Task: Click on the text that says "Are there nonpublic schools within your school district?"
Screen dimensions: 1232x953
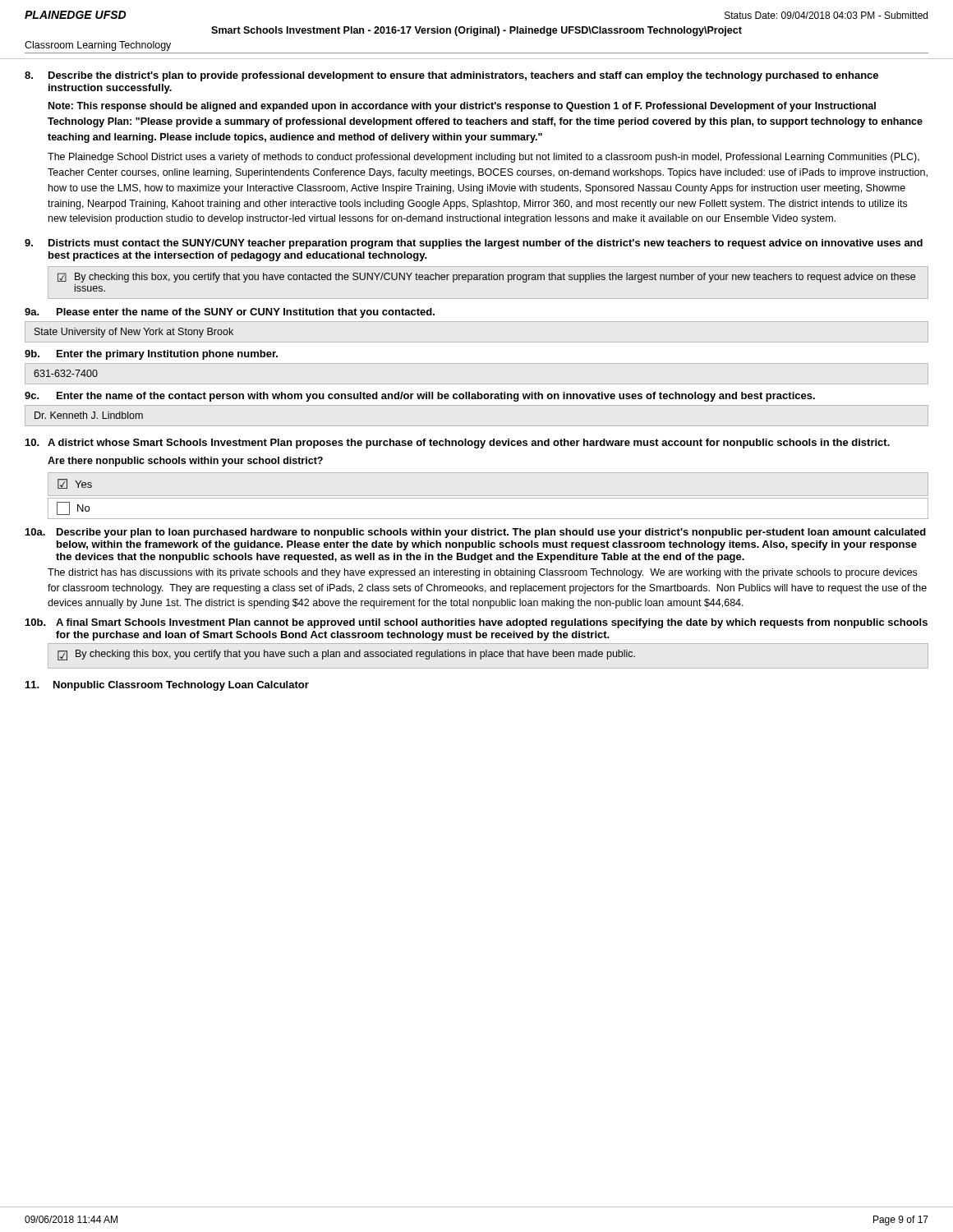Action: (185, 461)
